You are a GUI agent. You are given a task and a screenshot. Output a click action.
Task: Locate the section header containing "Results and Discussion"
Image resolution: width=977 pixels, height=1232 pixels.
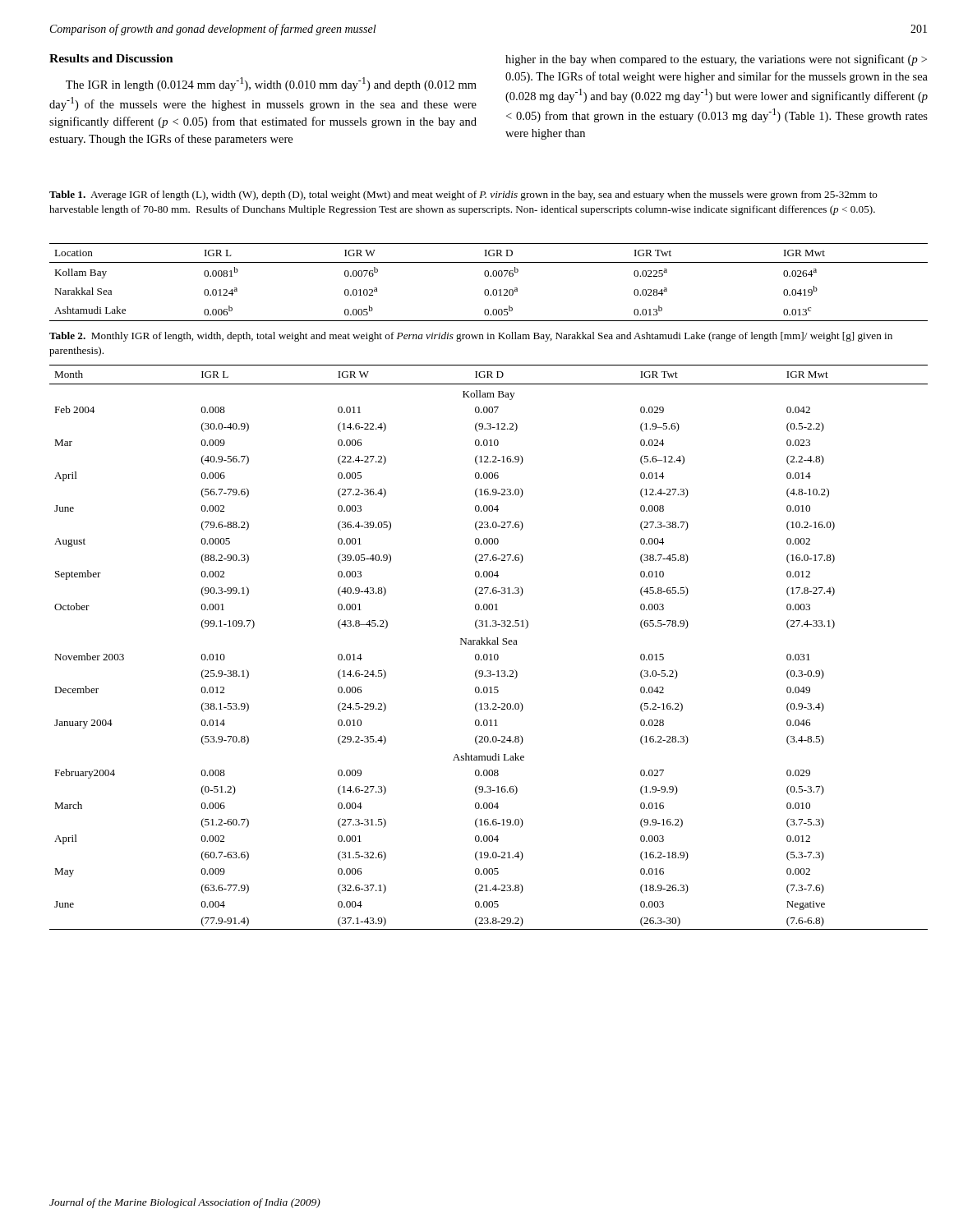pyautogui.click(x=111, y=58)
